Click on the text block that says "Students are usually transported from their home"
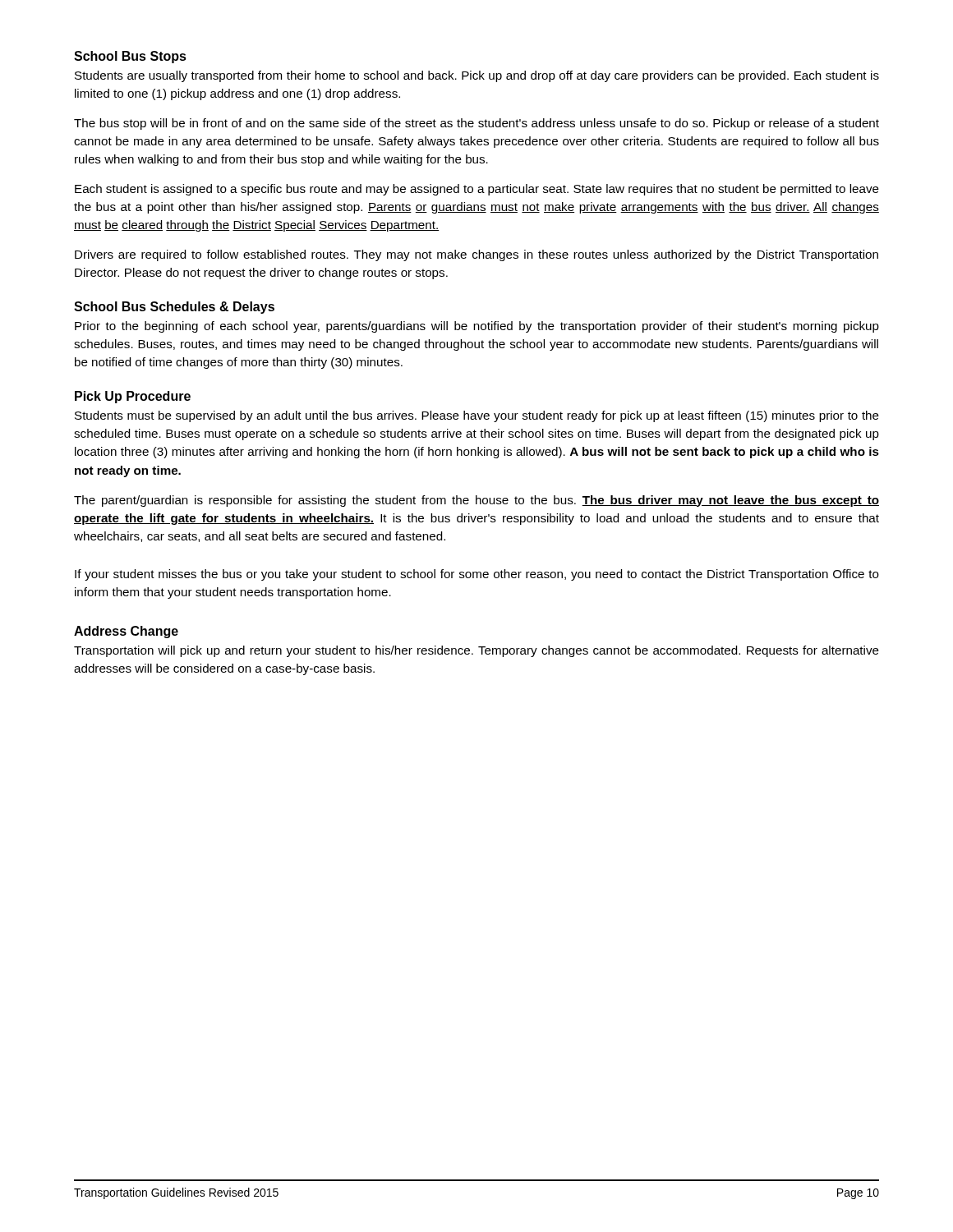Image resolution: width=953 pixels, height=1232 pixels. click(476, 84)
